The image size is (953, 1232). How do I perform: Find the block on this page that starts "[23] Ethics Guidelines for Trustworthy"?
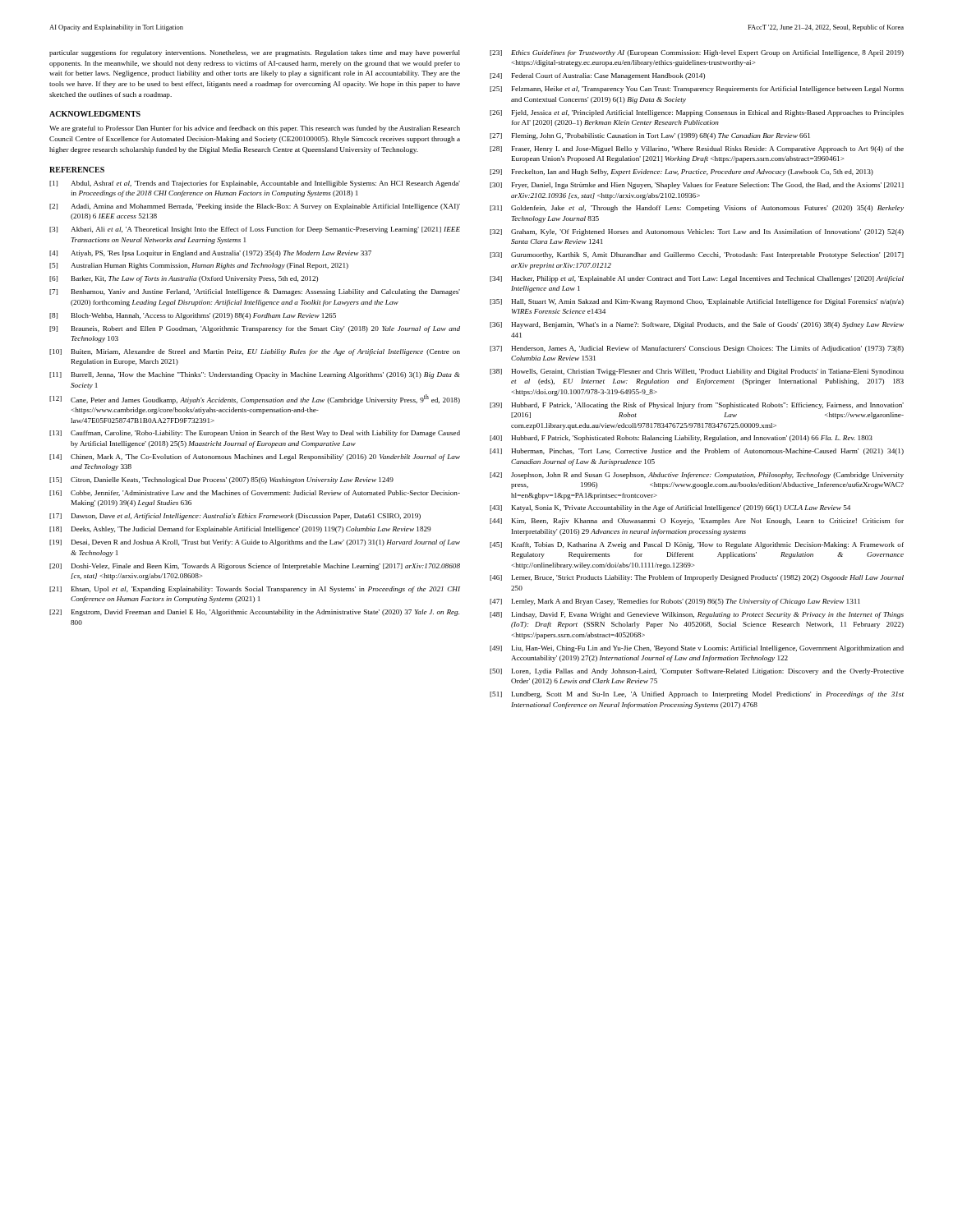tap(697, 58)
